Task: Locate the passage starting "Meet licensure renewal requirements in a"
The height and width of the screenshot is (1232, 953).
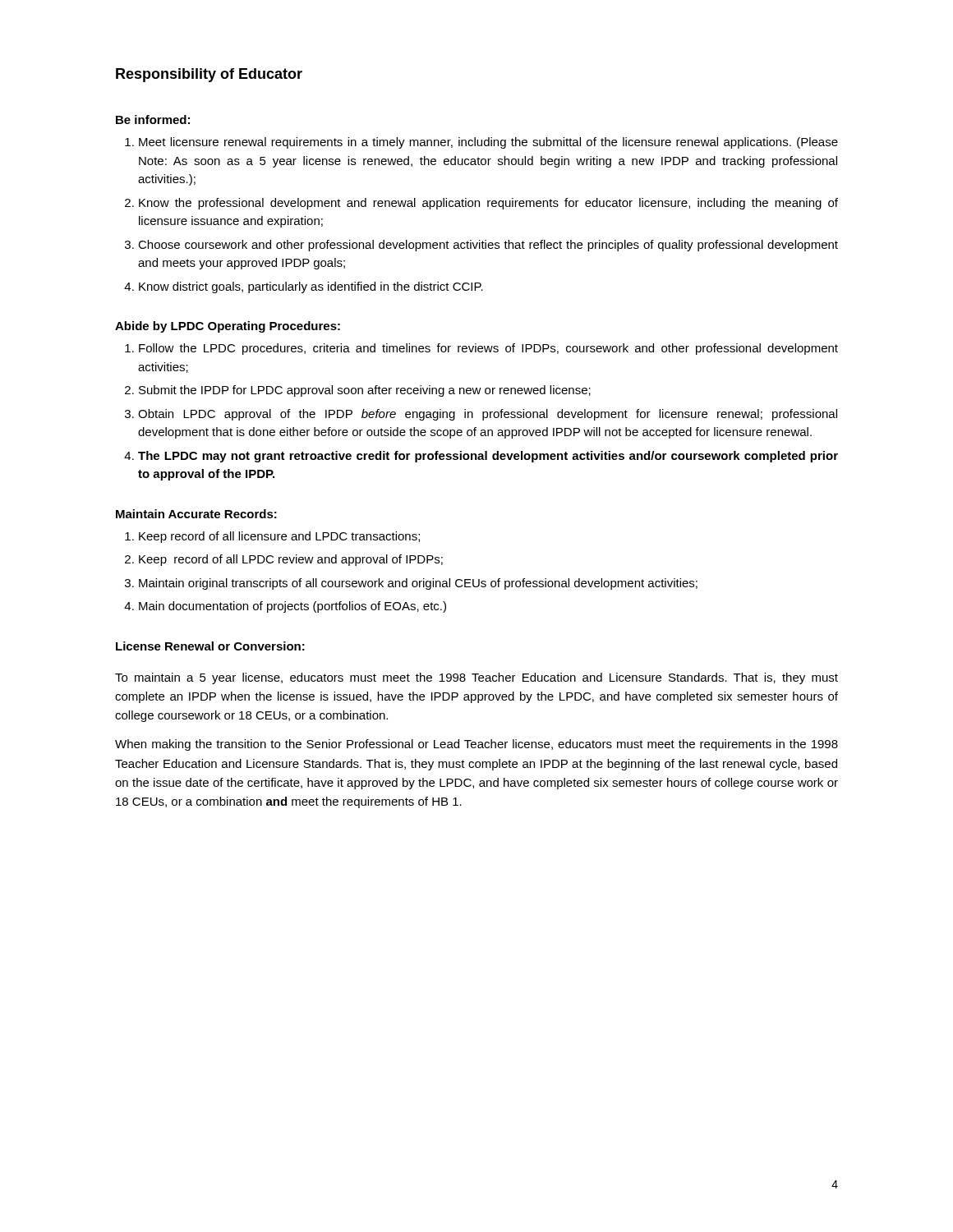Action: click(x=488, y=161)
